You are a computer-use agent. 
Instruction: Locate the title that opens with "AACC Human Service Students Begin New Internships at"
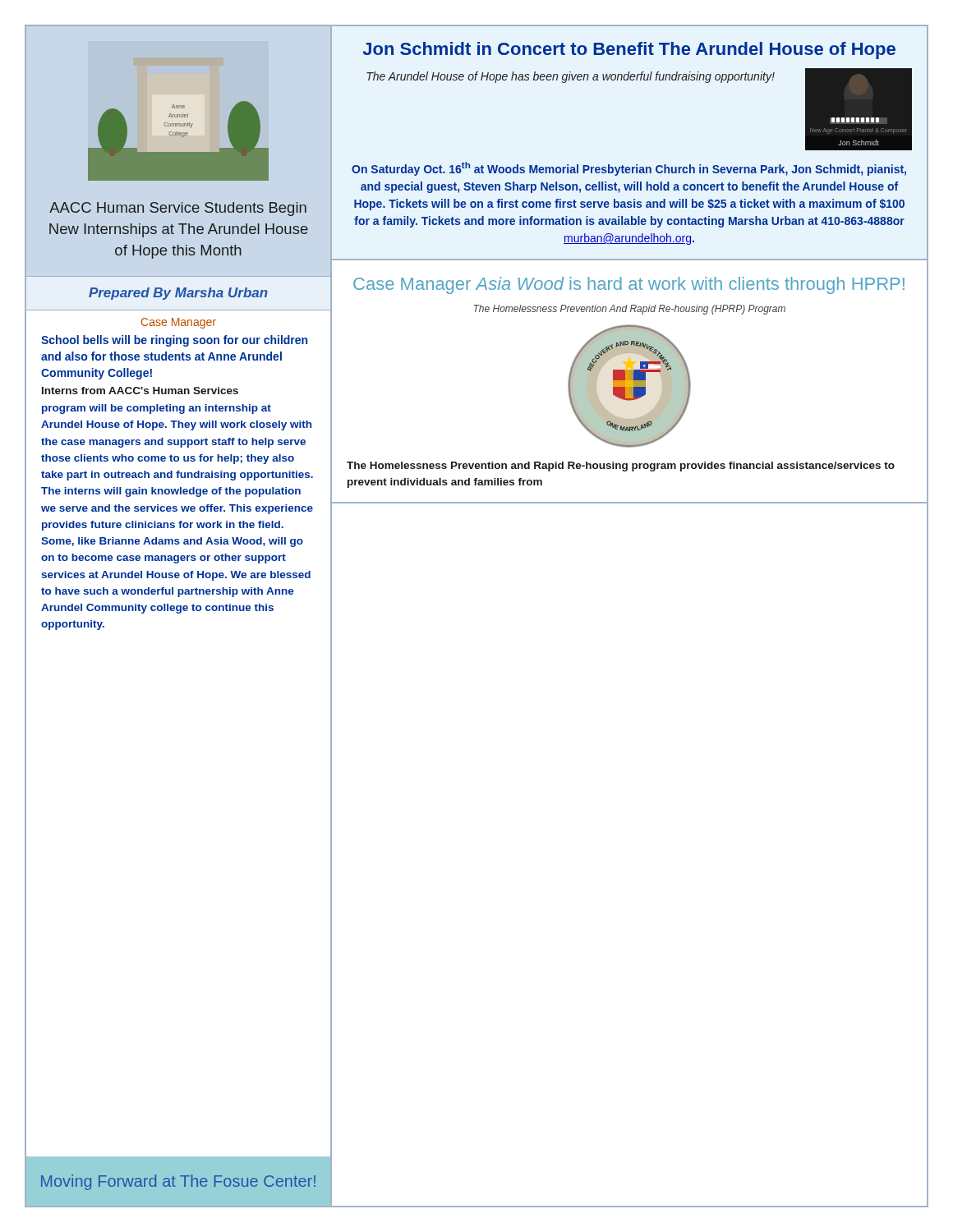point(178,229)
